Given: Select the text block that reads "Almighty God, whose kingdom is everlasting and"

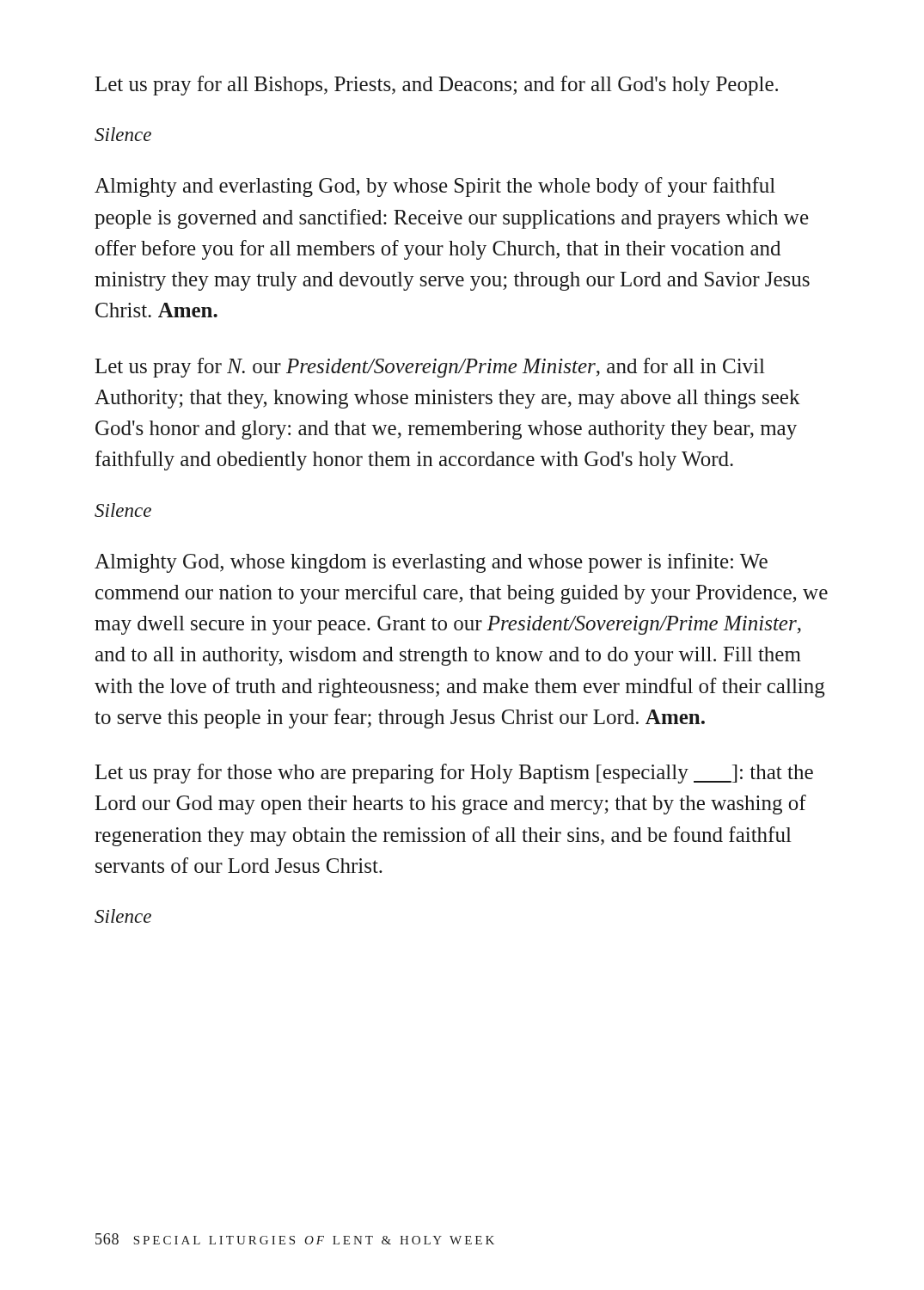Looking at the screenshot, I should point(461,639).
